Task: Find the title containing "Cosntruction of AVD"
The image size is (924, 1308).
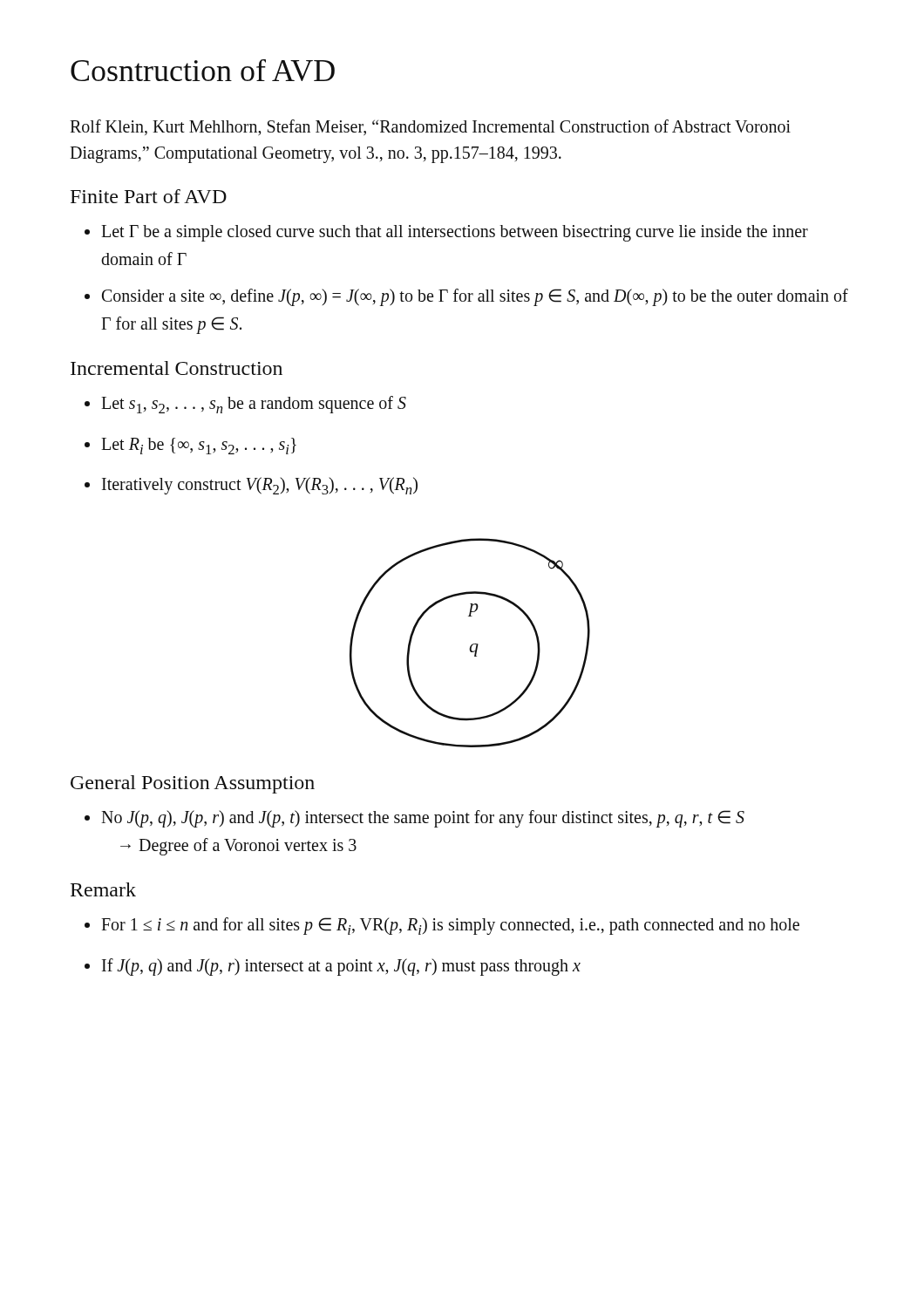Action: tap(203, 70)
